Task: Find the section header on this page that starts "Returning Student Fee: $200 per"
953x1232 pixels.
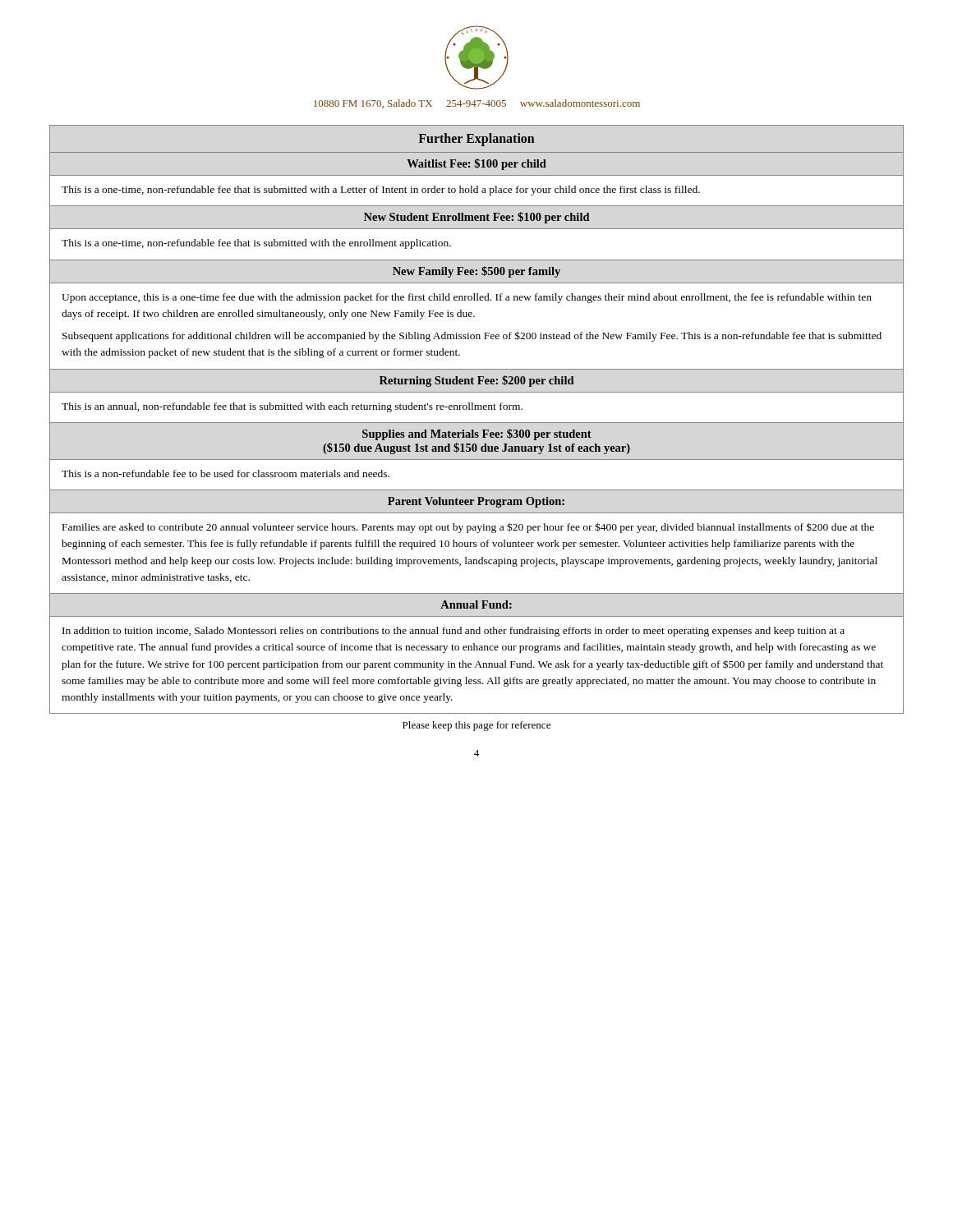Action: pyautogui.click(x=476, y=380)
